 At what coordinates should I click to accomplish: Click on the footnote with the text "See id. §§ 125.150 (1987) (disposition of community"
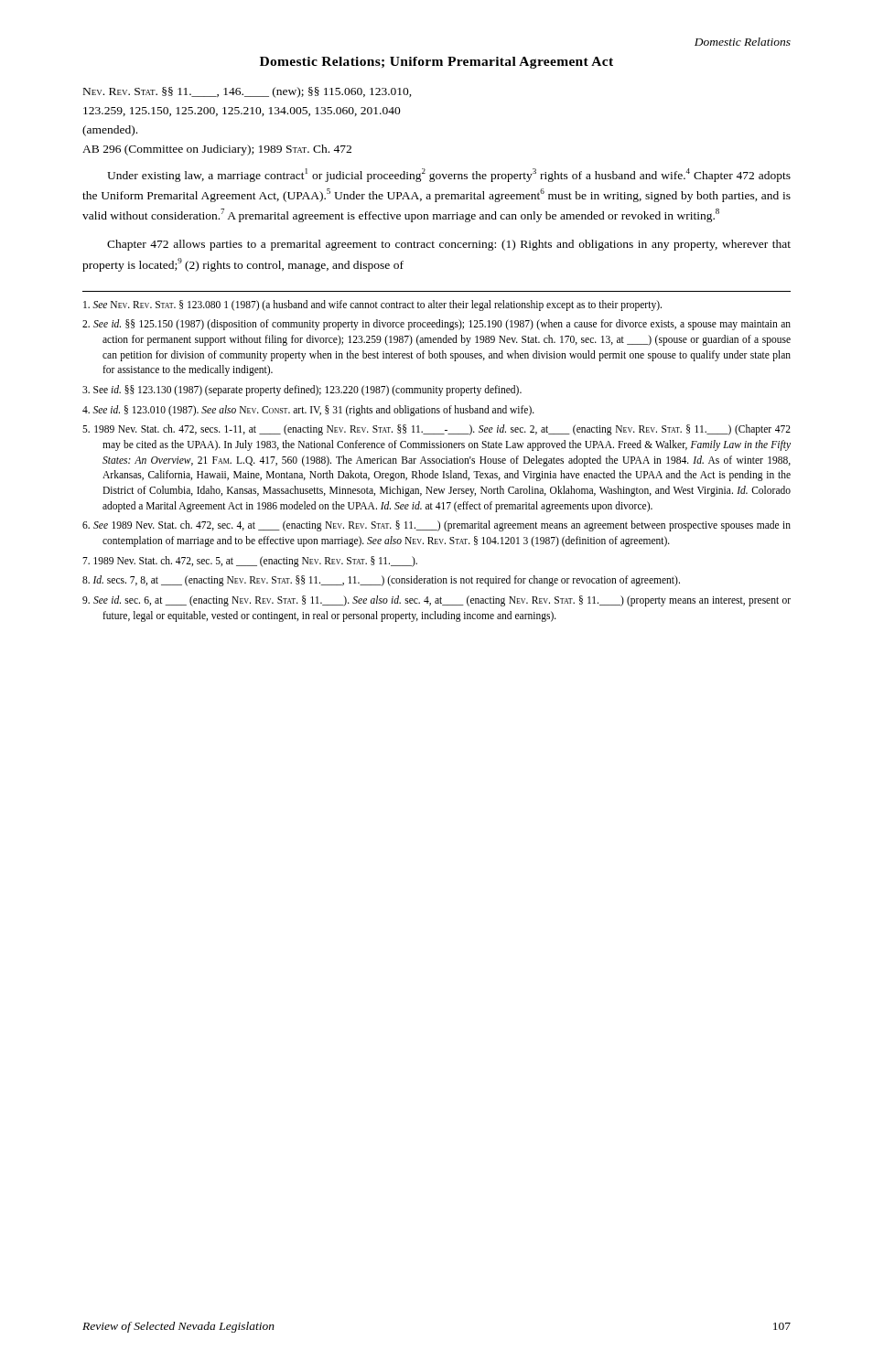[436, 347]
